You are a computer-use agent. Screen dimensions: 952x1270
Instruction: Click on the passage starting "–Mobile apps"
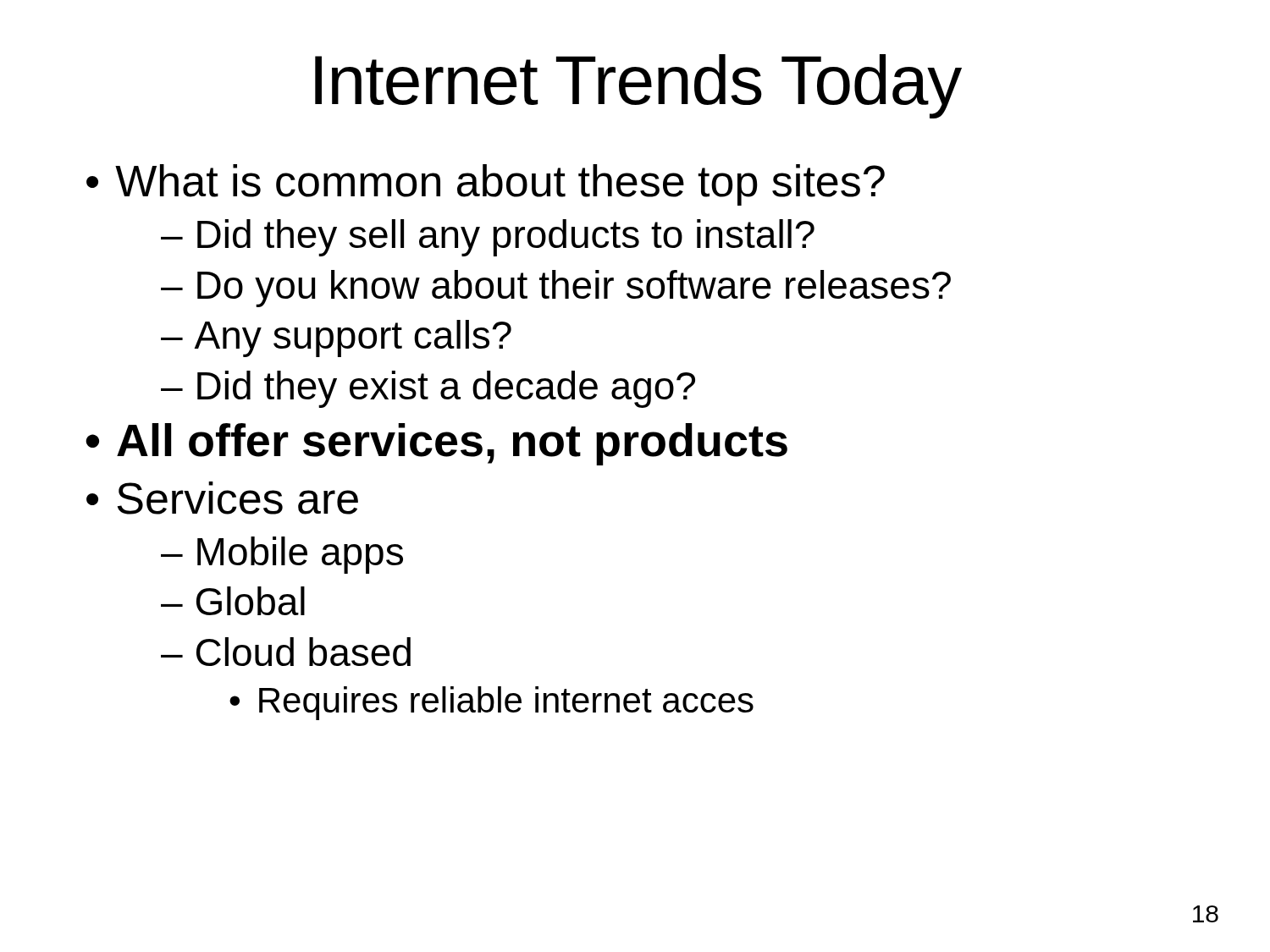pyautogui.click(x=283, y=552)
